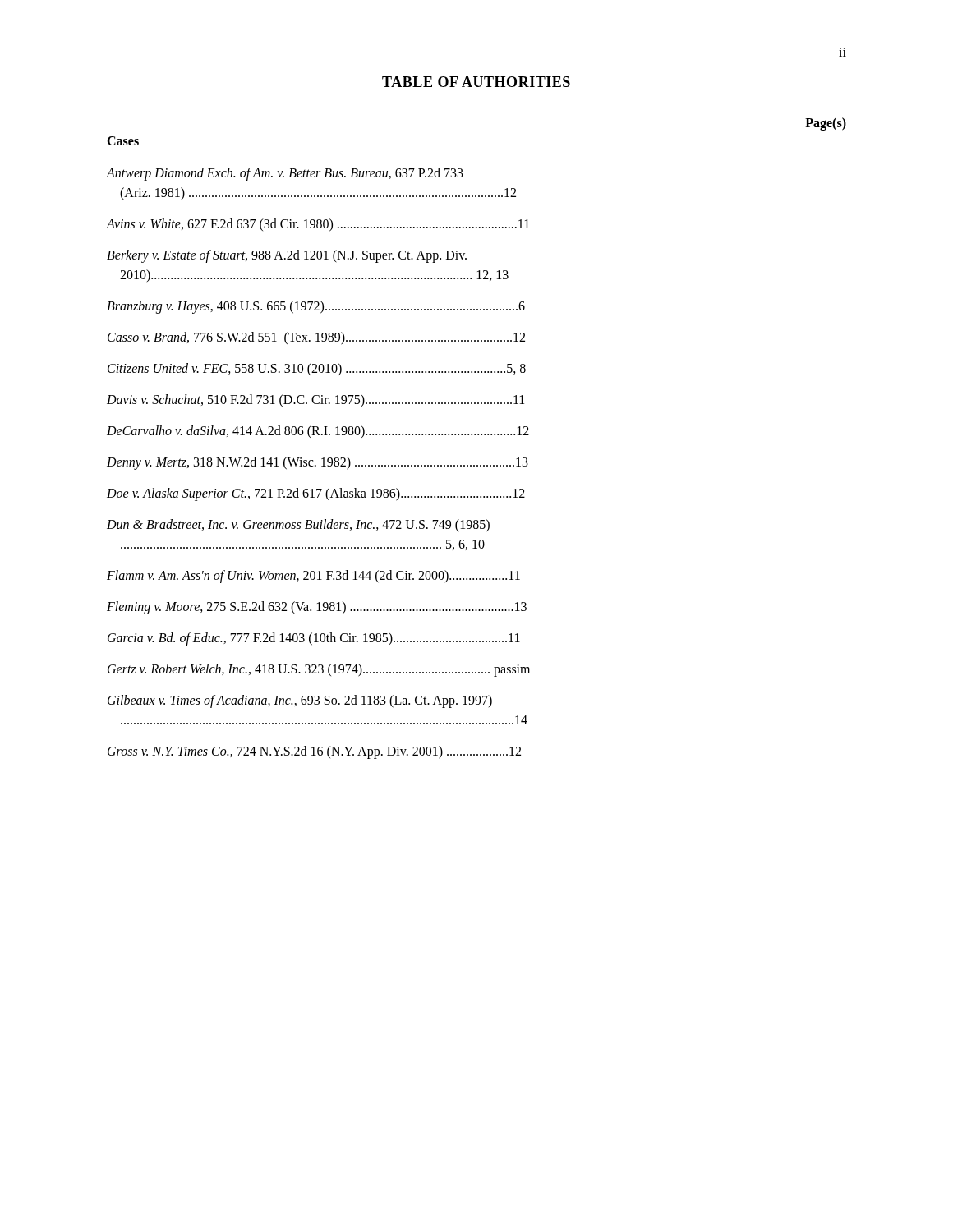The width and height of the screenshot is (953, 1232).
Task: Navigate to the element starting "Flamm v. Am. Ass'n of Univ."
Action: (476, 576)
